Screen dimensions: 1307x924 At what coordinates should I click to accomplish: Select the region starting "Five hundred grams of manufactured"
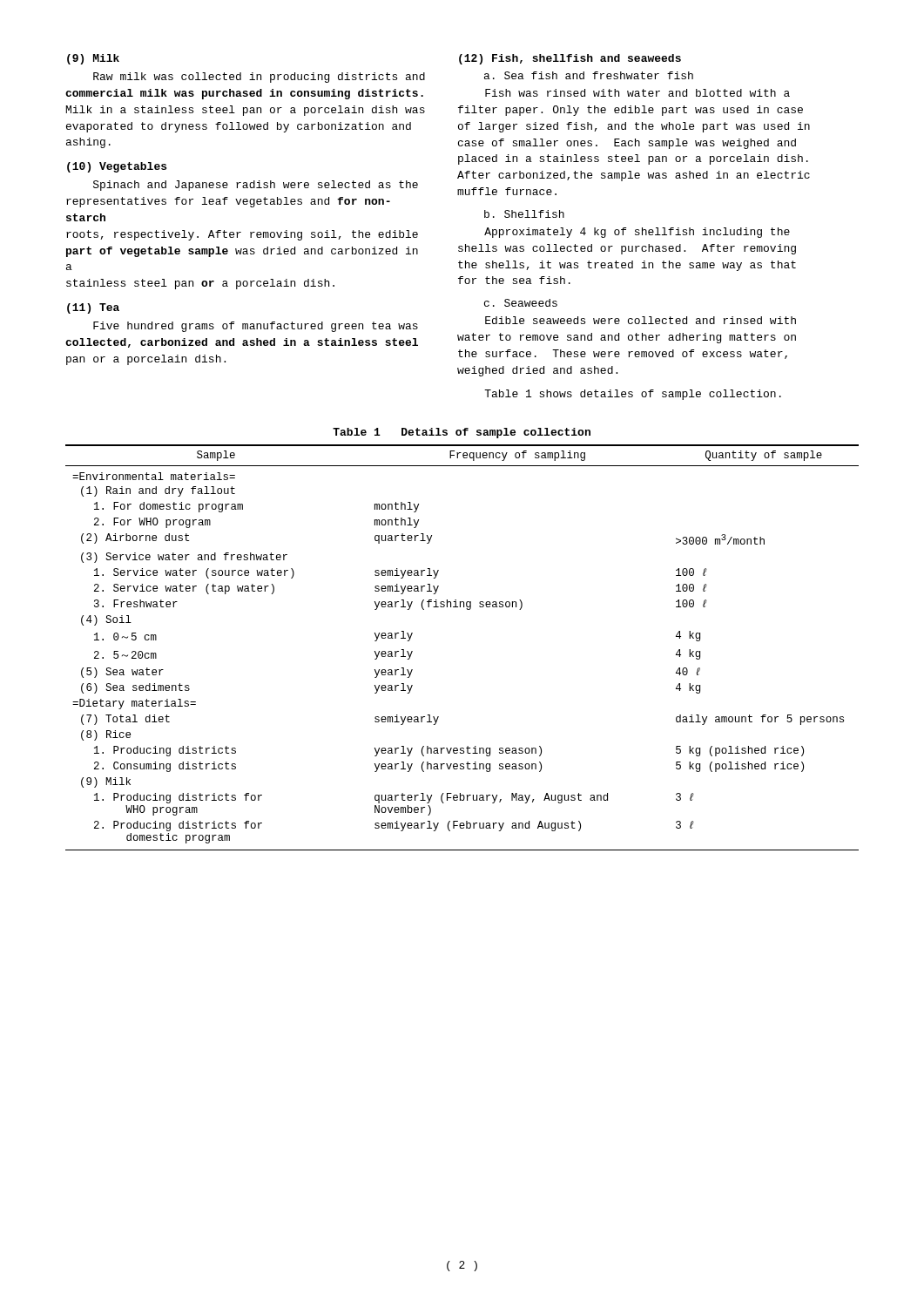click(242, 343)
